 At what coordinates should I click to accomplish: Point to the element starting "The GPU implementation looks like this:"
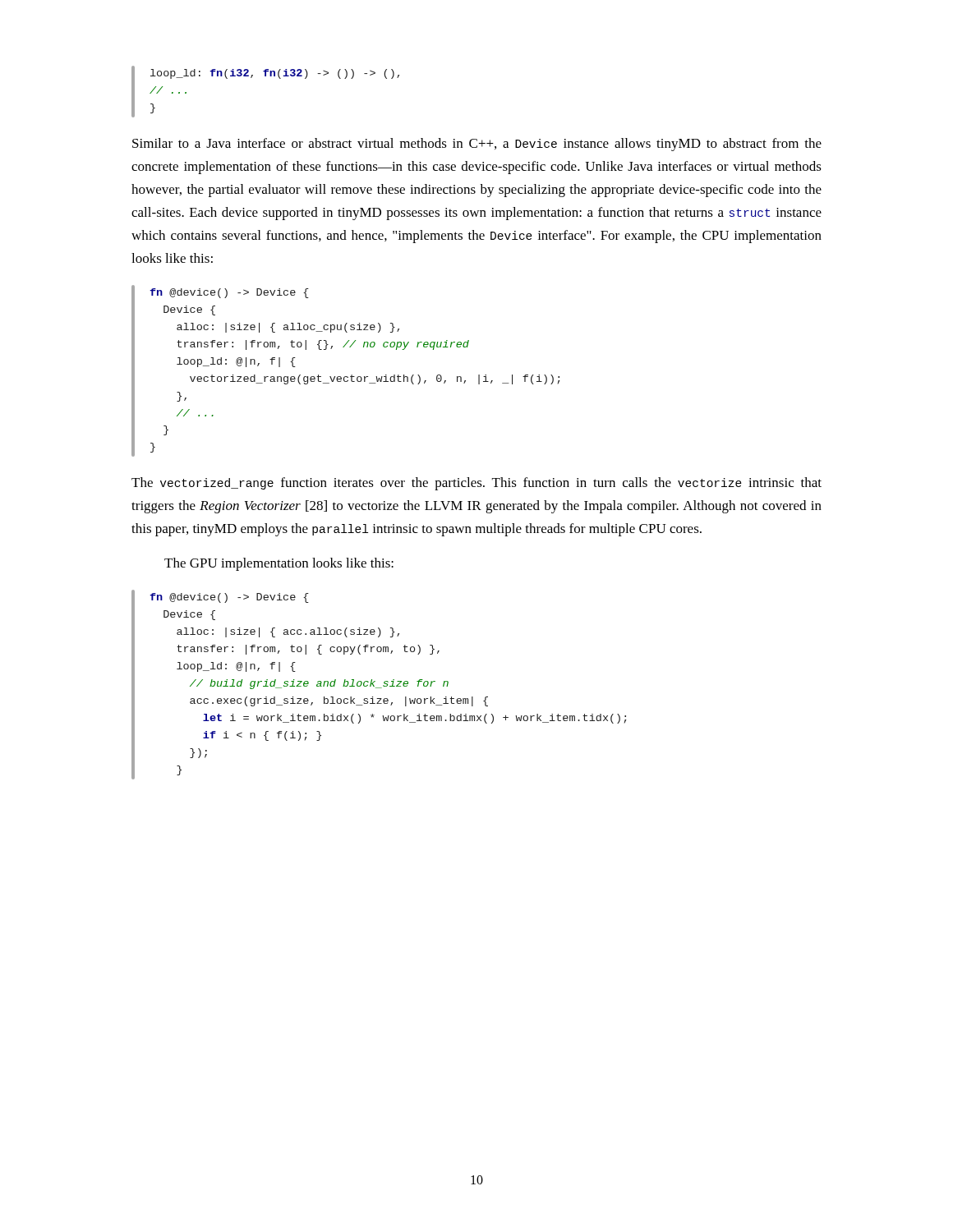[279, 563]
